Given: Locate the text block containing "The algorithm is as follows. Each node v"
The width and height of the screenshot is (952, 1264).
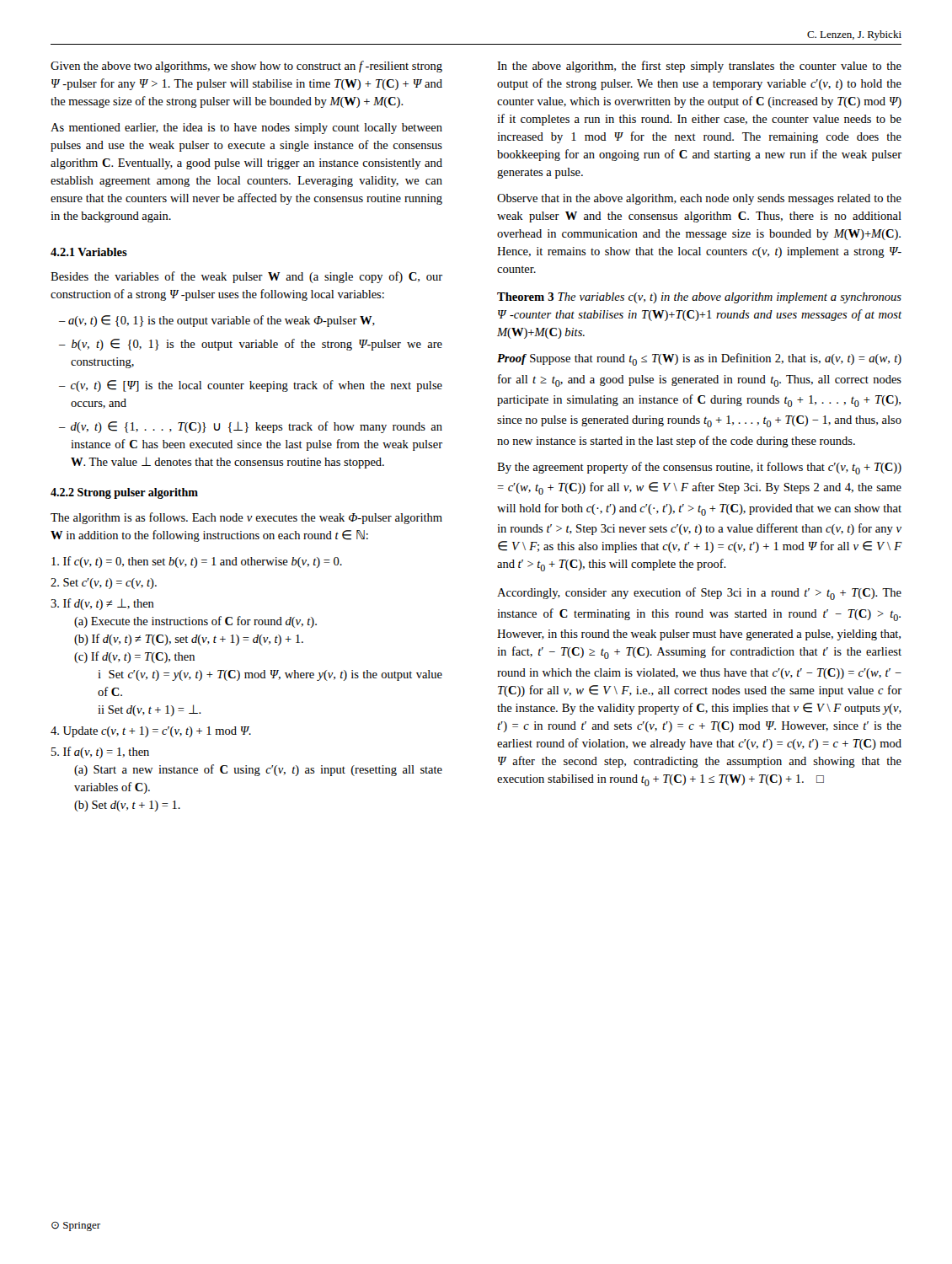Looking at the screenshot, I should pyautogui.click(x=246, y=526).
